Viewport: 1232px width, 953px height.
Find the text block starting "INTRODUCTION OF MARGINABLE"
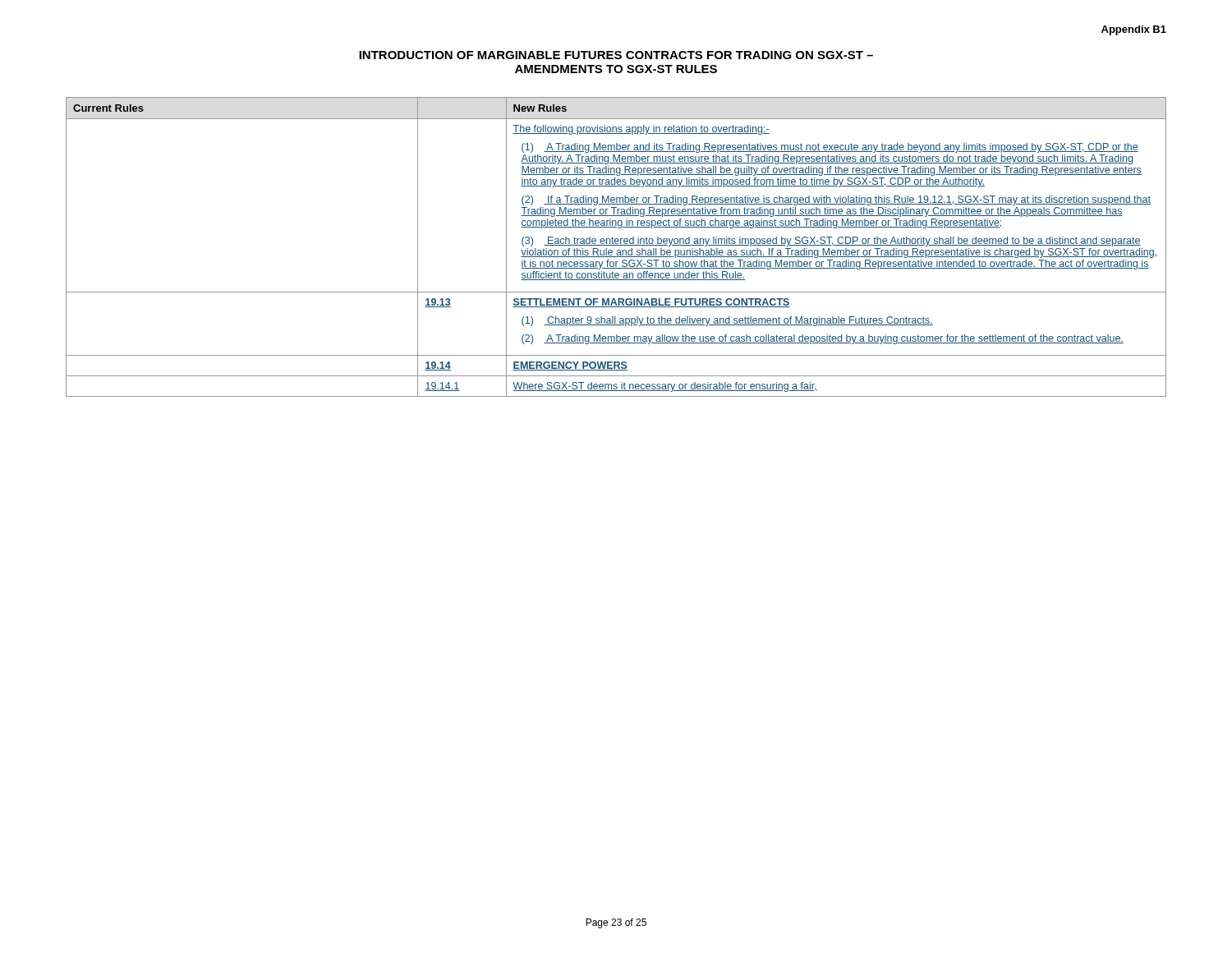click(x=616, y=62)
